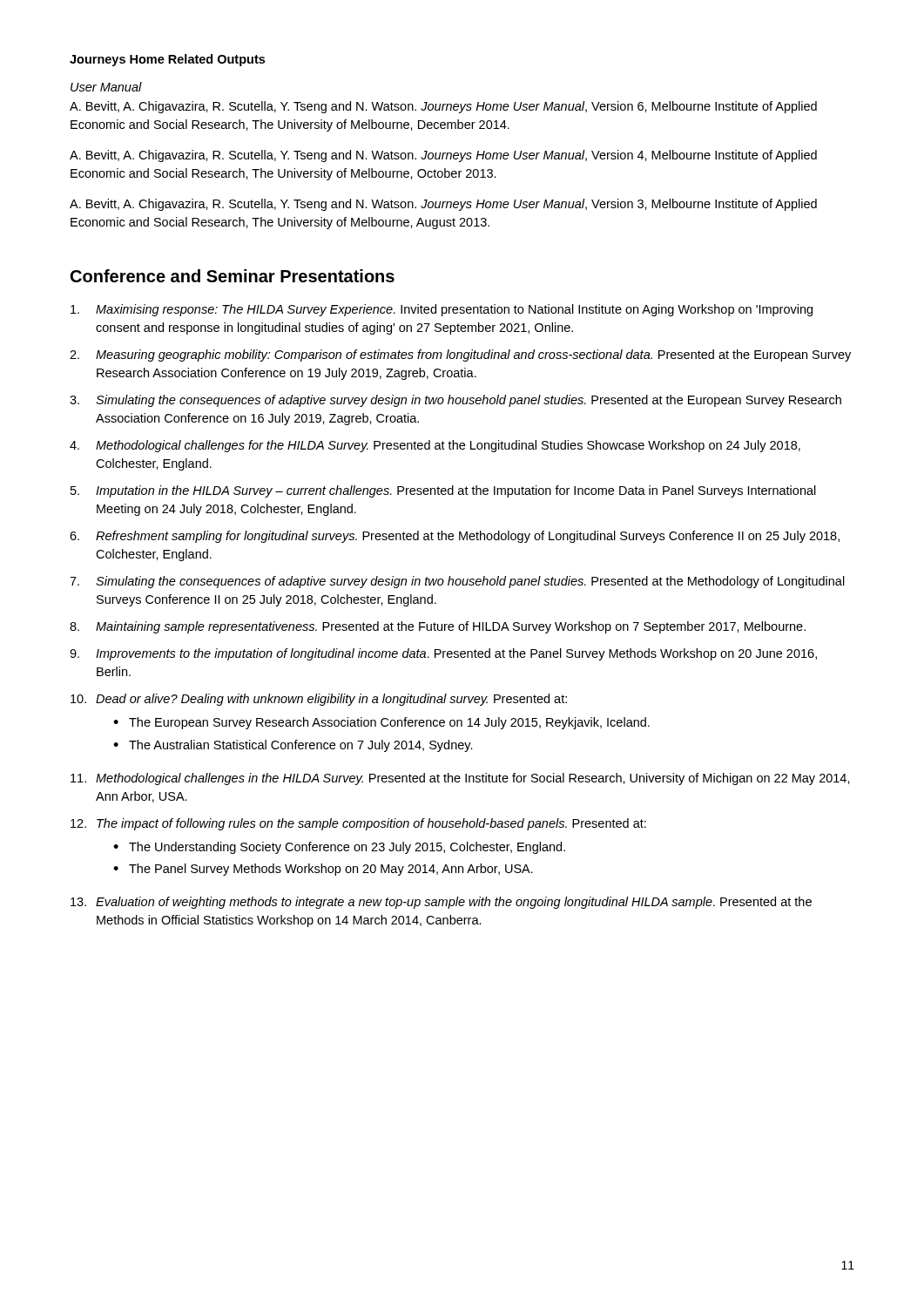The height and width of the screenshot is (1307, 924).
Task: Locate the block of text that opens with "13. Evaluation of weighting methods"
Action: point(462,911)
